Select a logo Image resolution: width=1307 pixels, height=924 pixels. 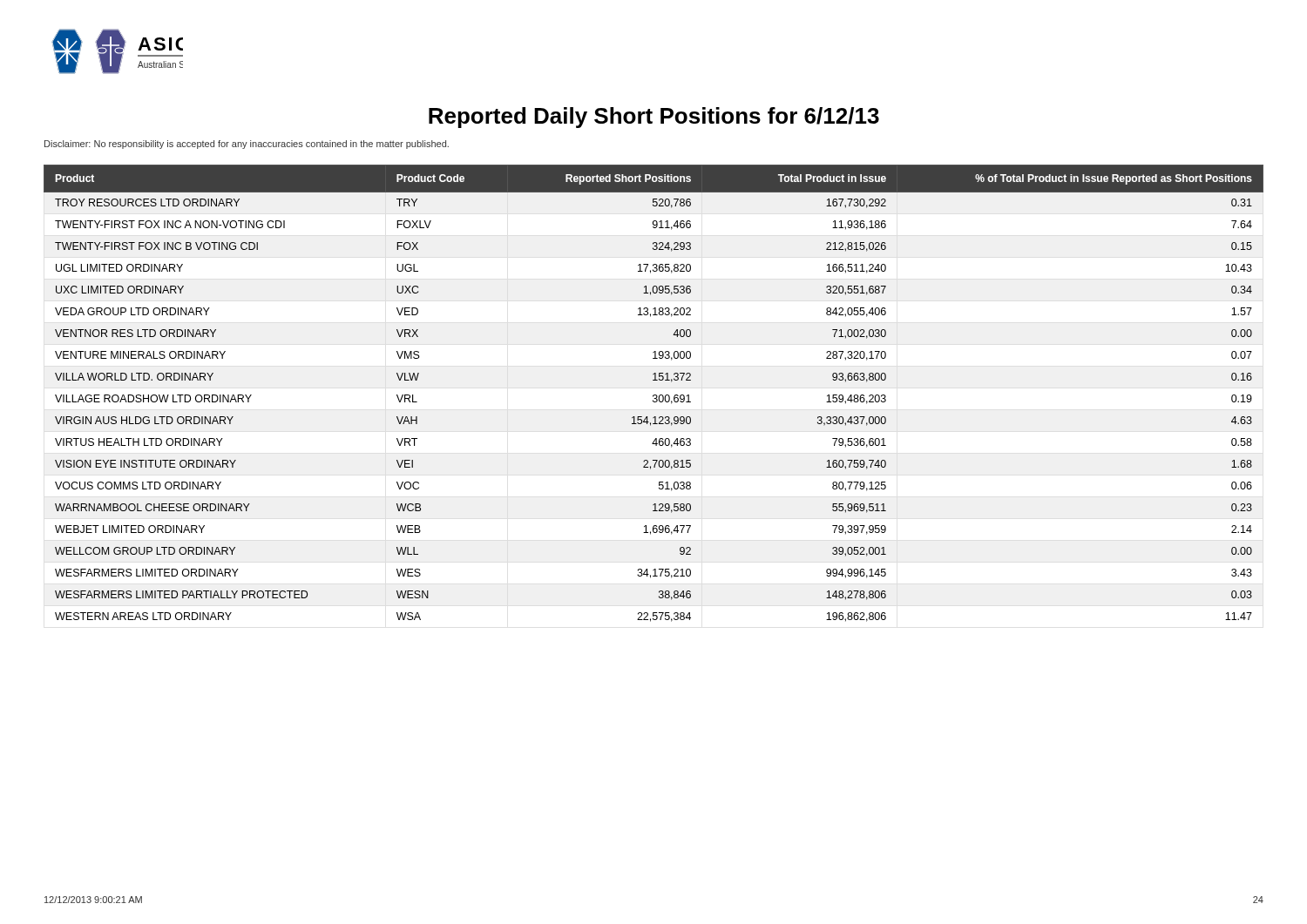pyautogui.click(x=113, y=57)
